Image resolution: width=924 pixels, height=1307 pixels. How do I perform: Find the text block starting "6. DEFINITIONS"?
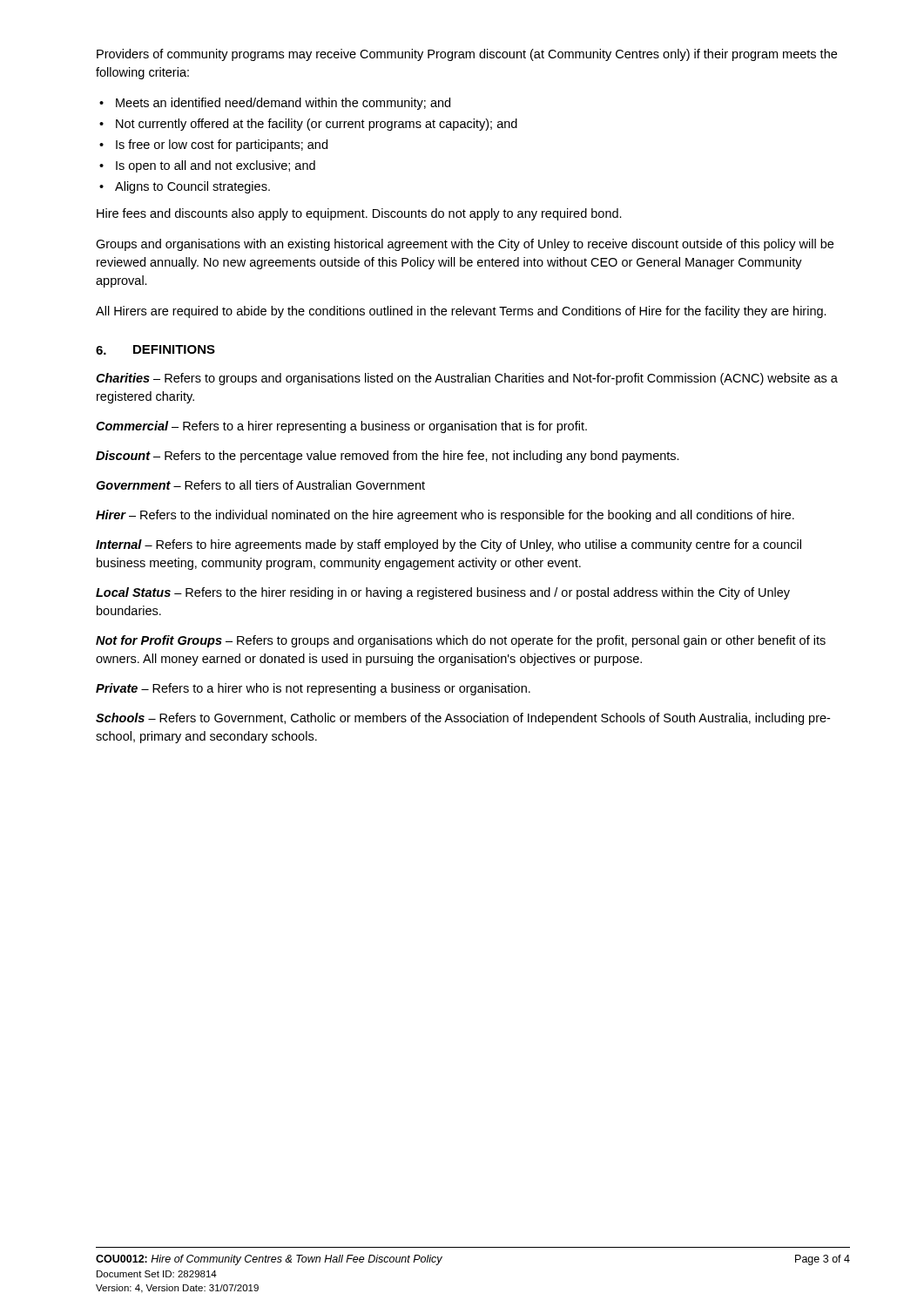155,350
